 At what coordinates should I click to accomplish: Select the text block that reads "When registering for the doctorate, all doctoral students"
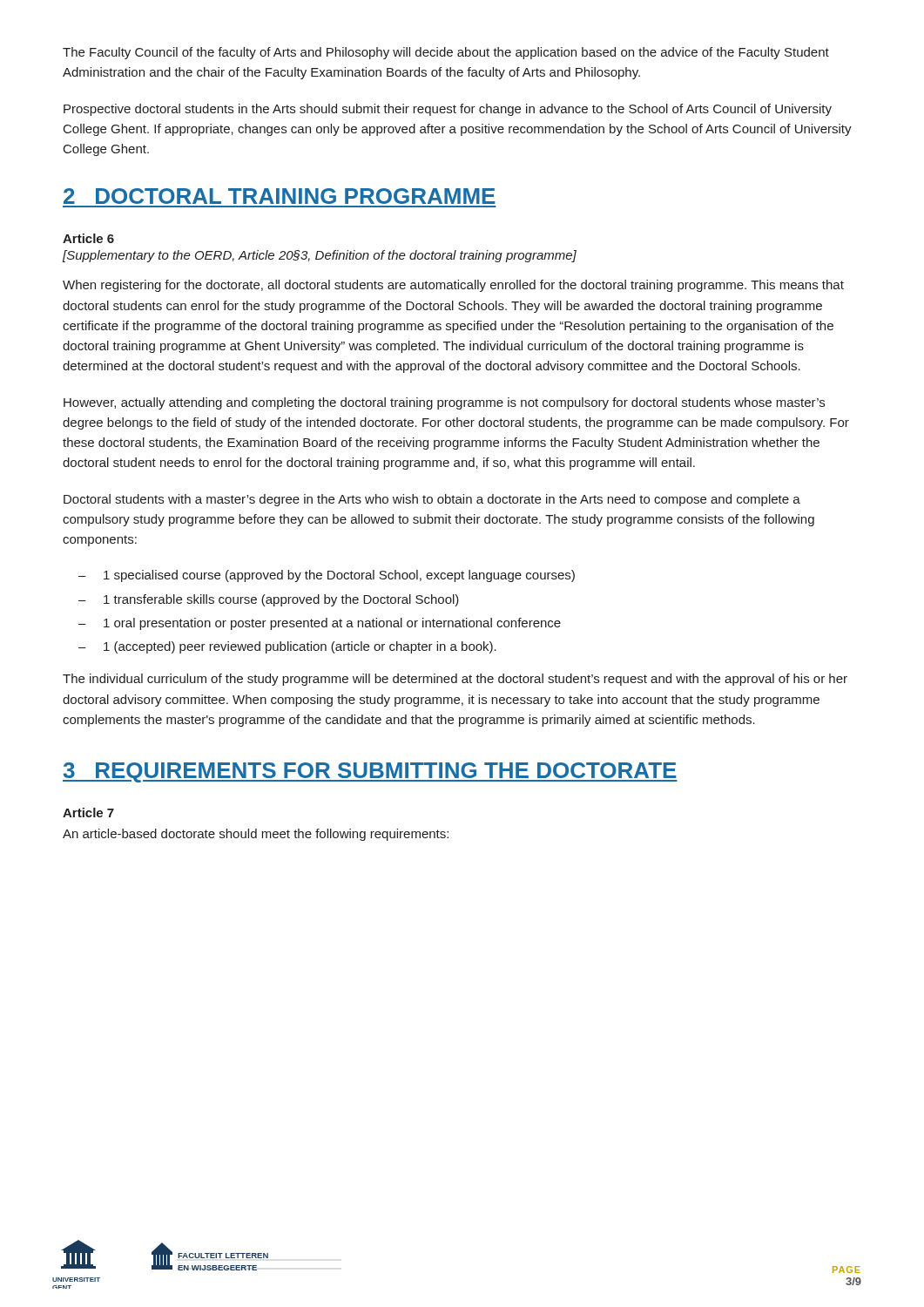pos(453,325)
